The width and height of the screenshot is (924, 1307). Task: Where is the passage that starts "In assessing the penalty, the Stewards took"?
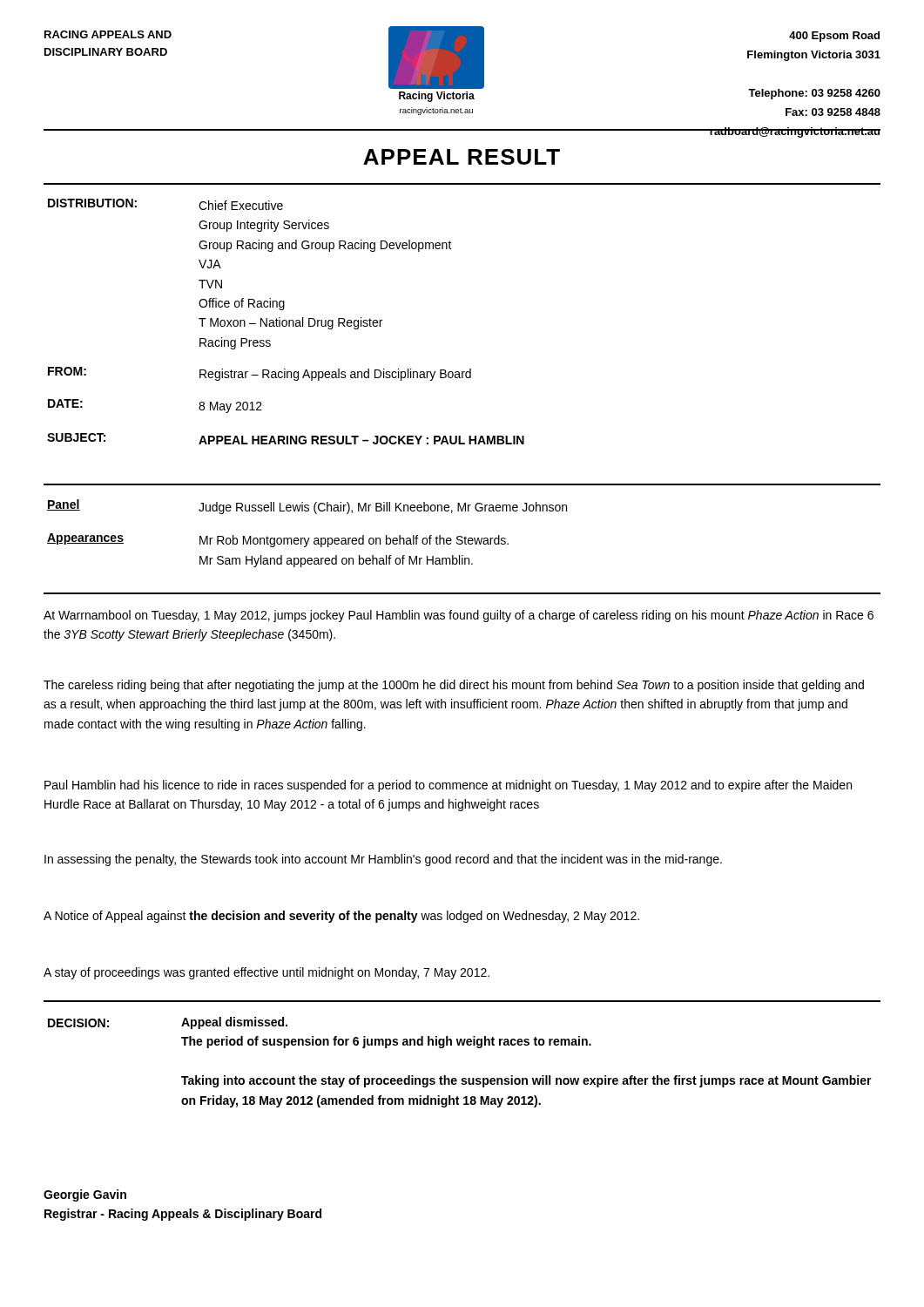pos(383,859)
